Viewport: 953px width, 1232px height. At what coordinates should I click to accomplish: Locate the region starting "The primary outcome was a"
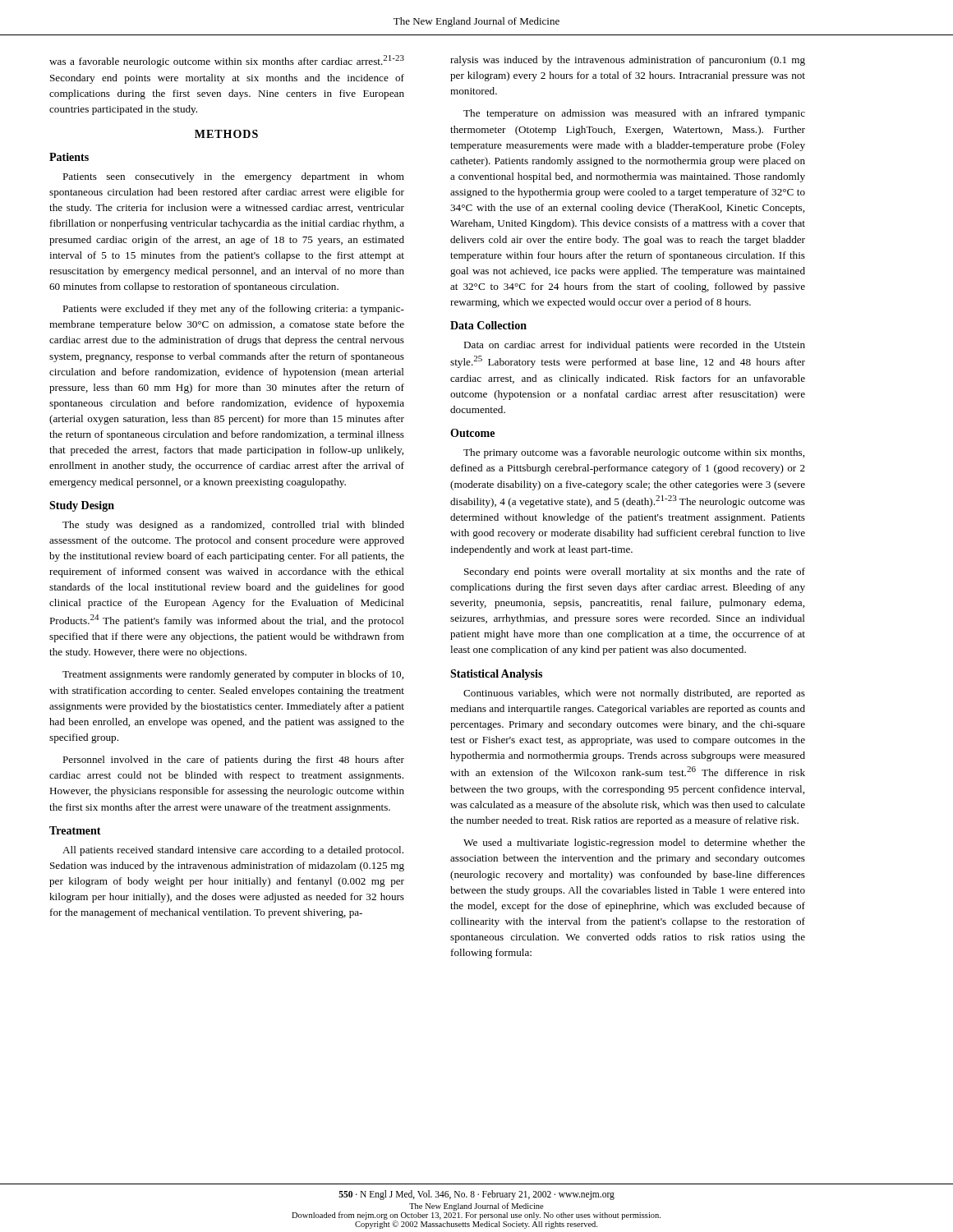[x=628, y=551]
